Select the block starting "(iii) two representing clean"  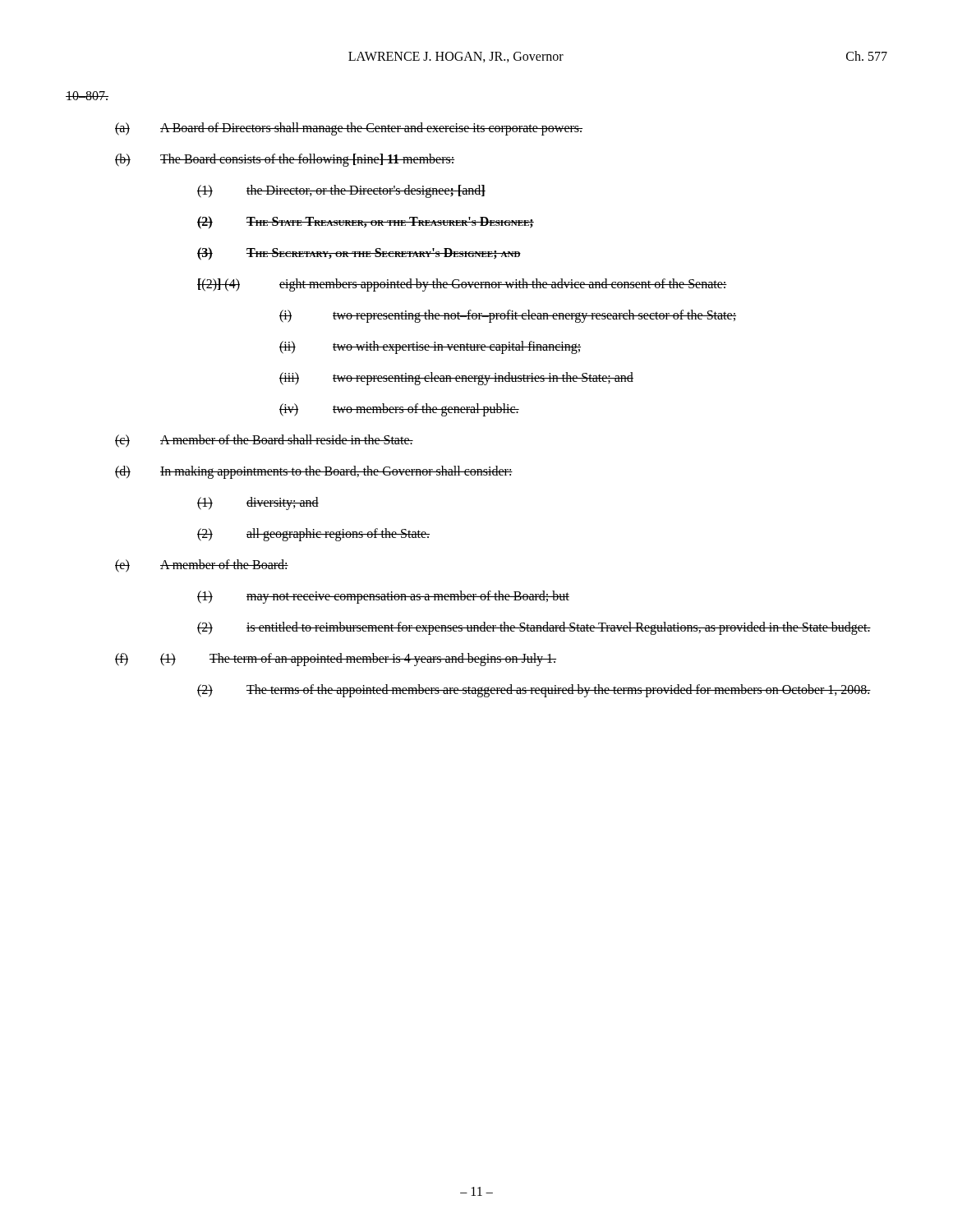tap(456, 378)
